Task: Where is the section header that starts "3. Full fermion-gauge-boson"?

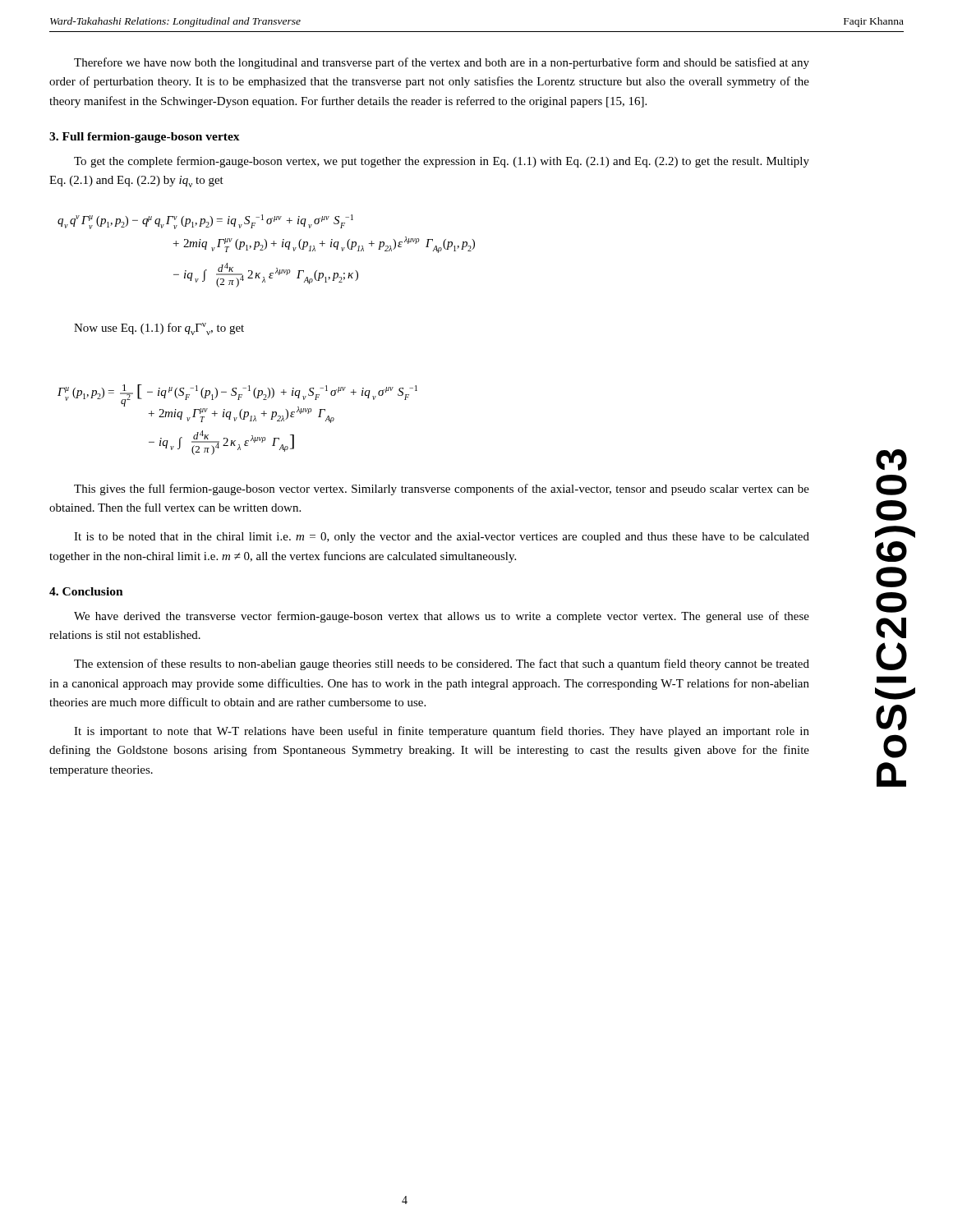Action: click(x=144, y=136)
